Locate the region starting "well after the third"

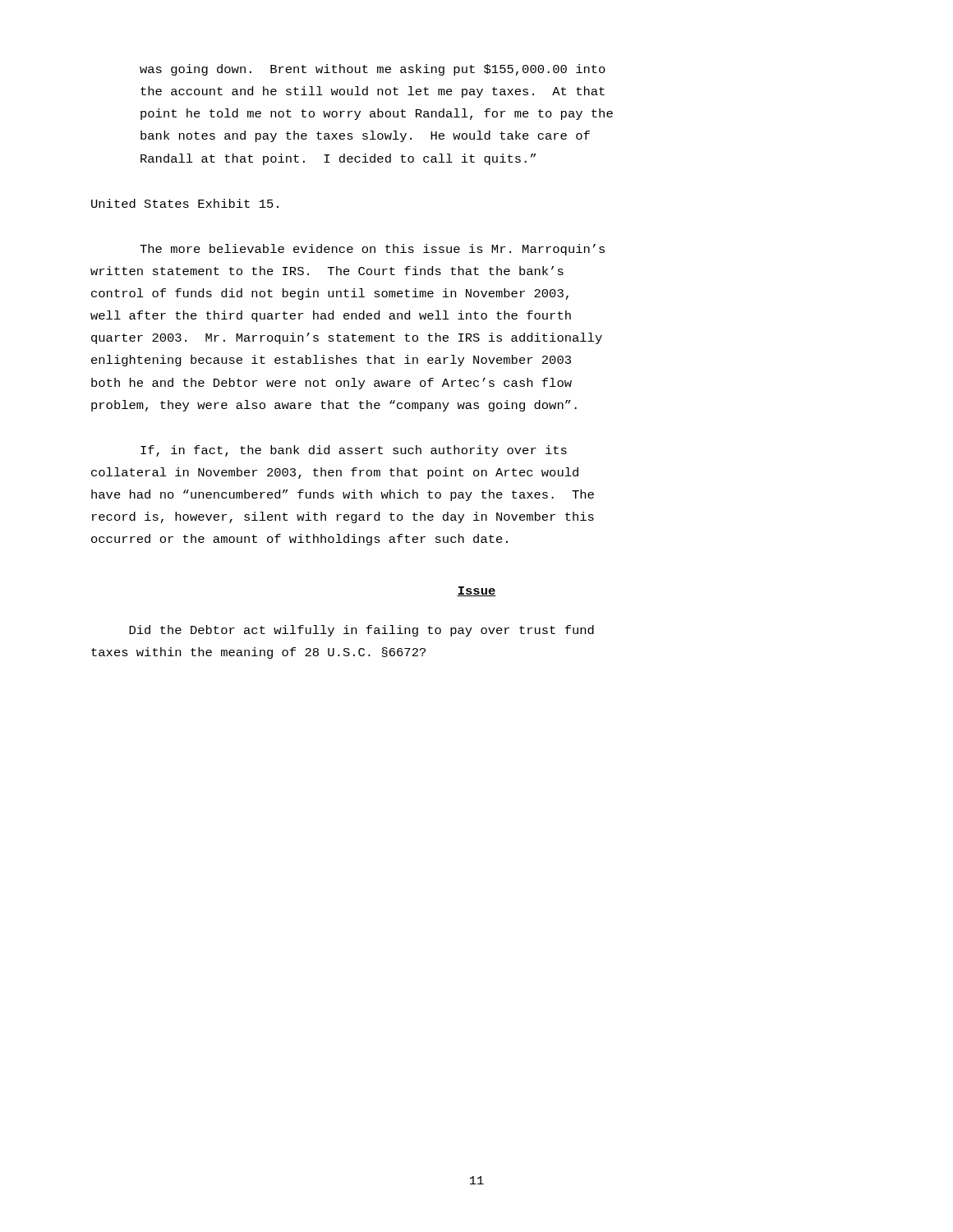[331, 316]
